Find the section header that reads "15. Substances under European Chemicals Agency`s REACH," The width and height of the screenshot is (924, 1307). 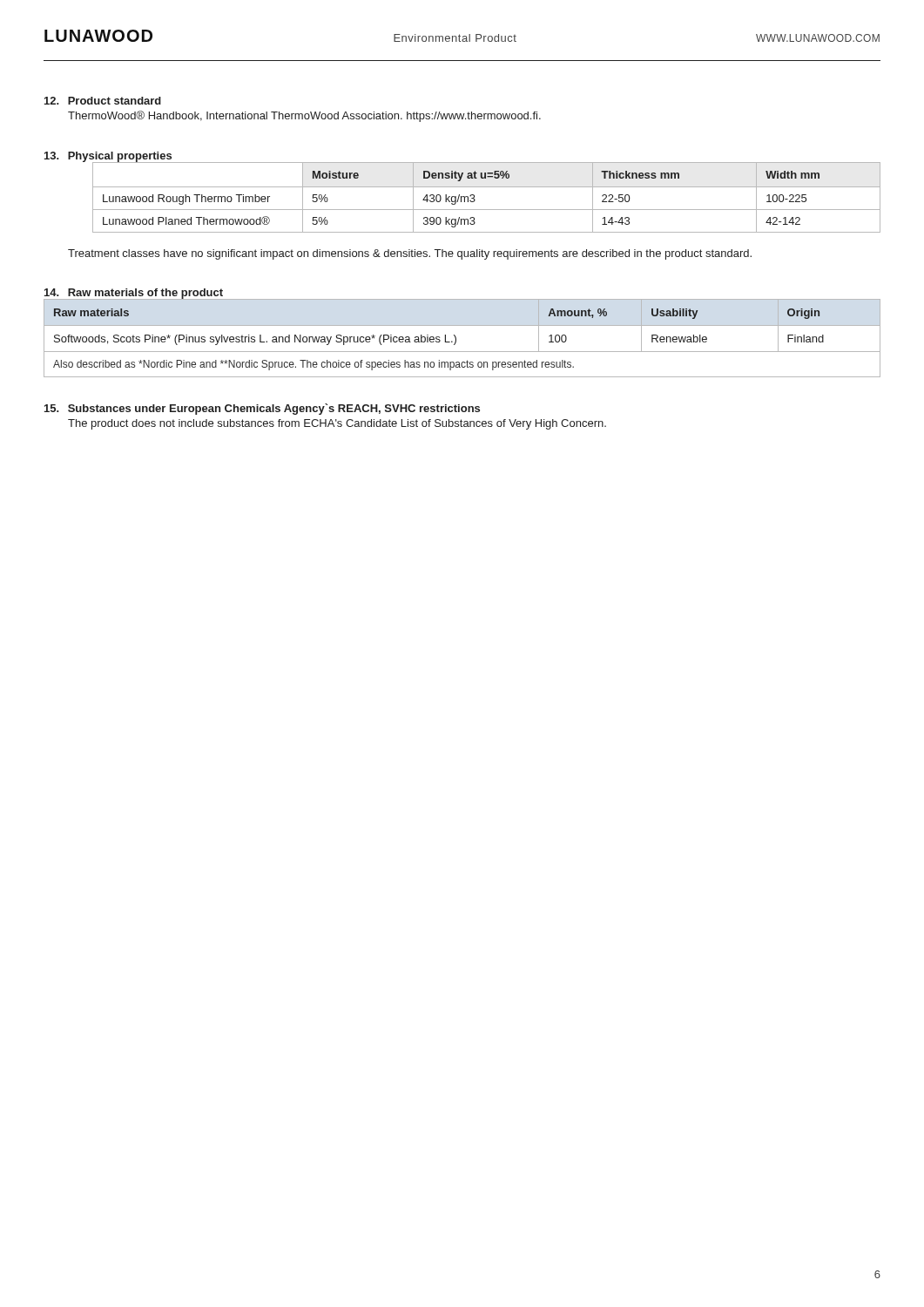[x=262, y=408]
